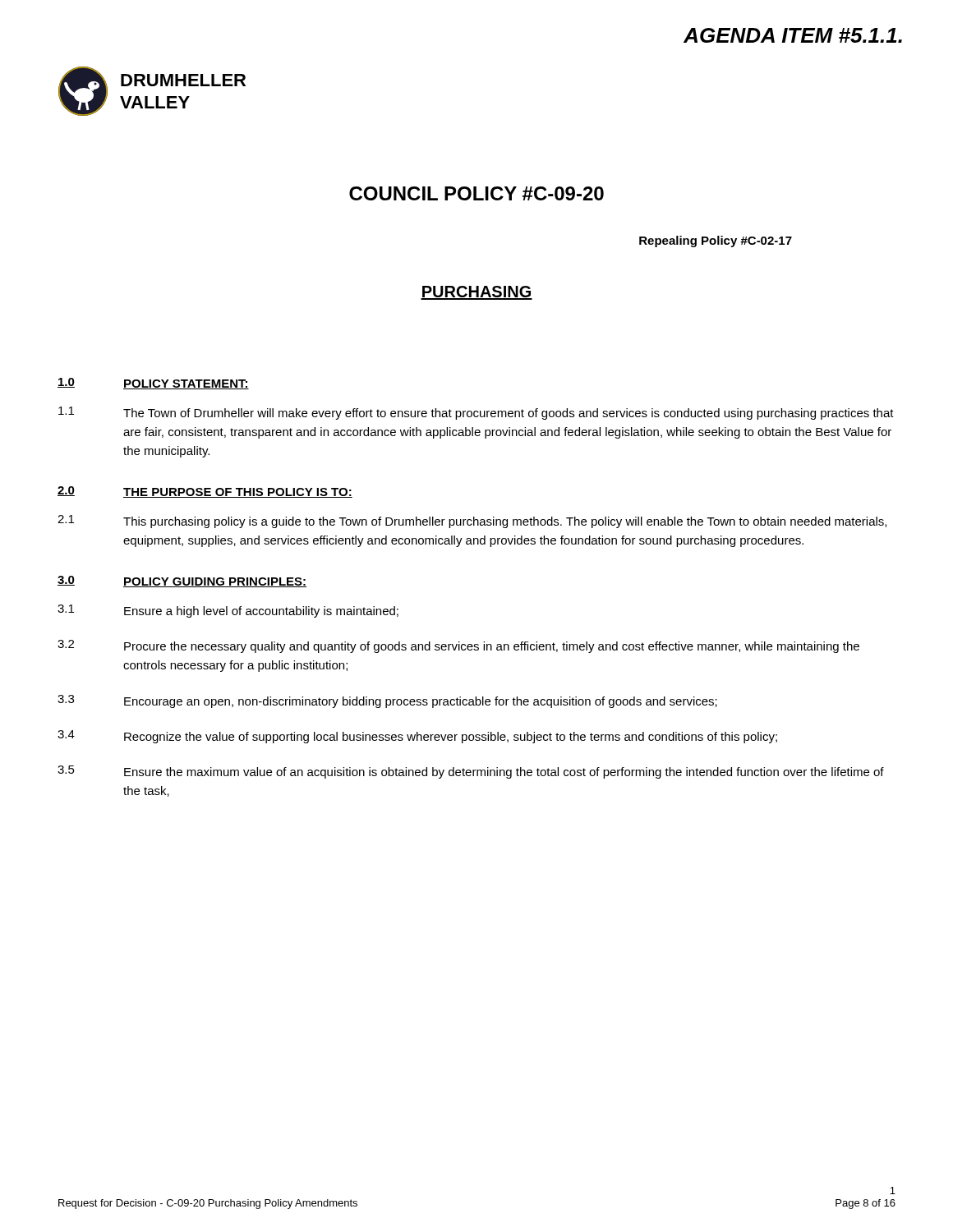Click on the block starting "3.3 Encourage an"
953x1232 pixels.
click(476, 701)
